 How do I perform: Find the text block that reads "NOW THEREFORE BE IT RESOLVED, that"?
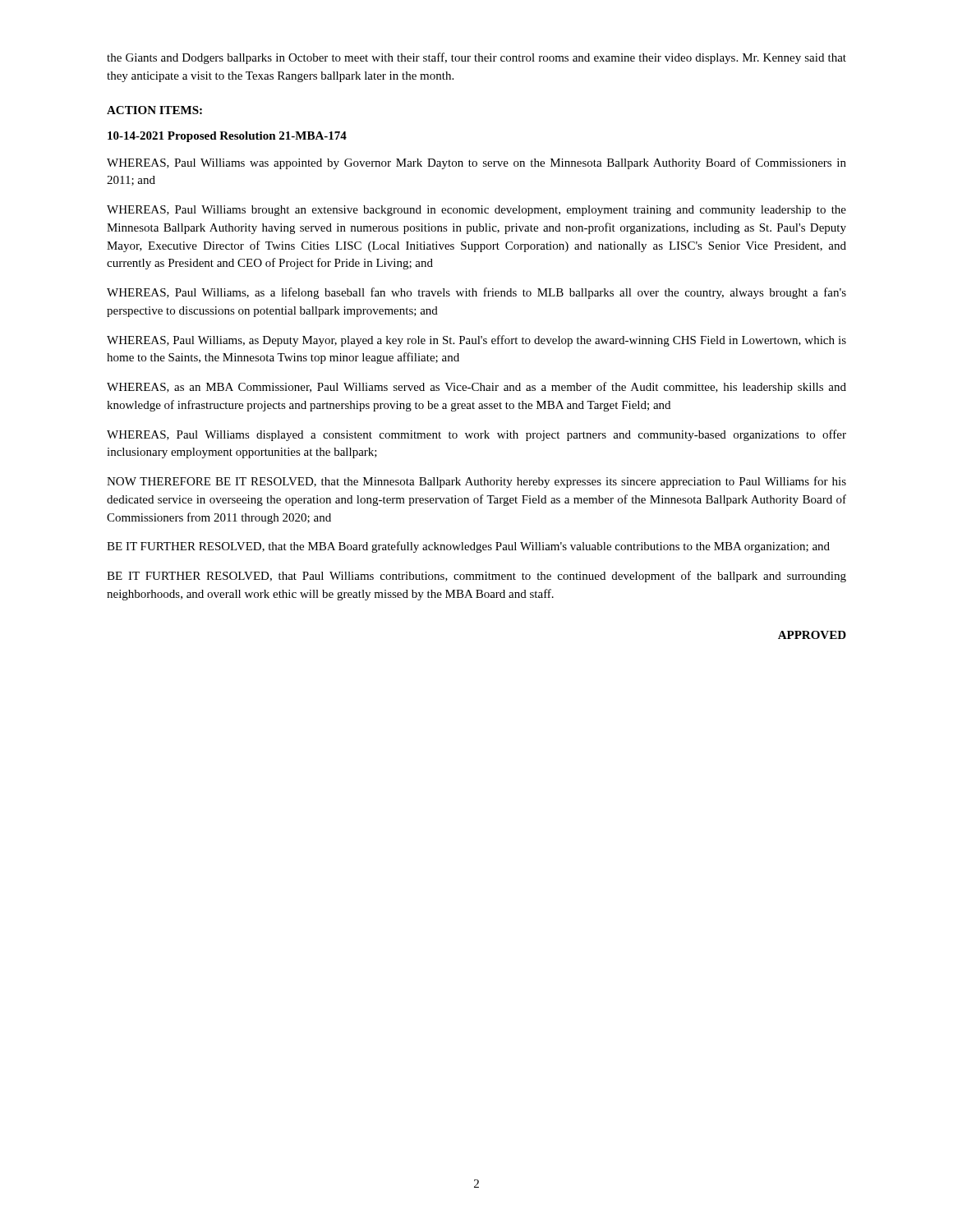click(476, 499)
